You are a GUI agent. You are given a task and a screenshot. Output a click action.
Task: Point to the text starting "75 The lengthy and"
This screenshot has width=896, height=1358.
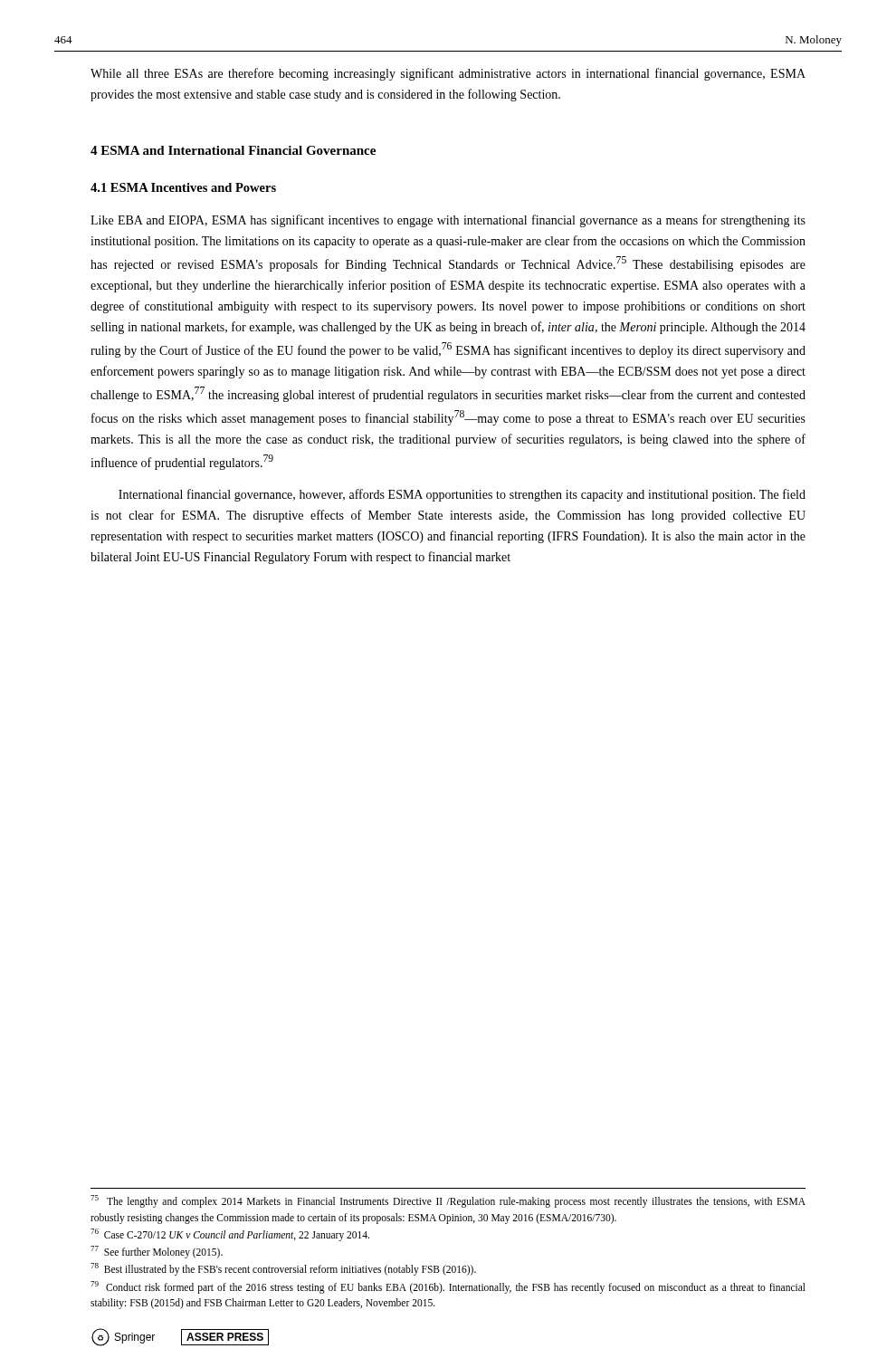pos(448,1208)
